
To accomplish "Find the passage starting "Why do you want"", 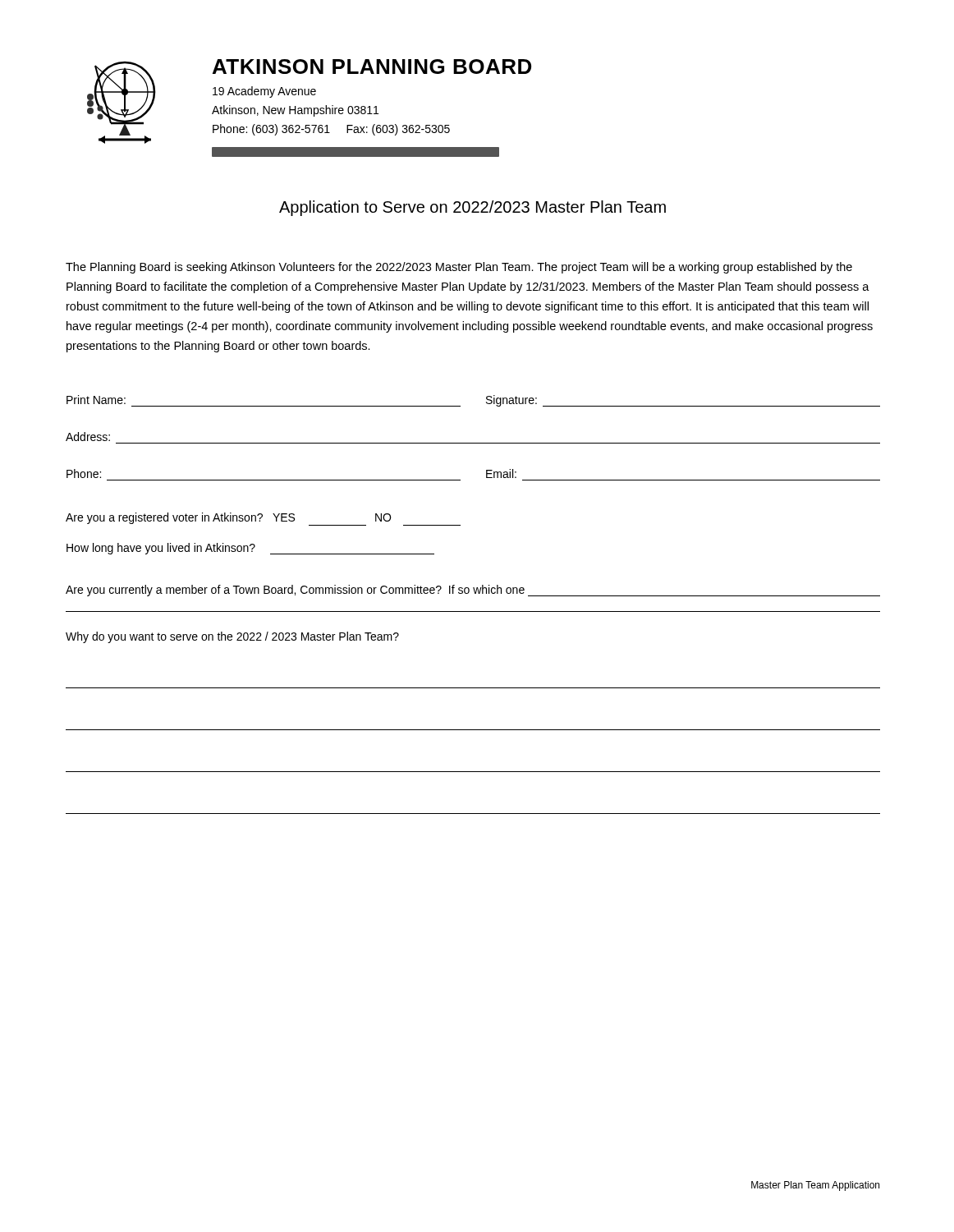I will pos(232,636).
